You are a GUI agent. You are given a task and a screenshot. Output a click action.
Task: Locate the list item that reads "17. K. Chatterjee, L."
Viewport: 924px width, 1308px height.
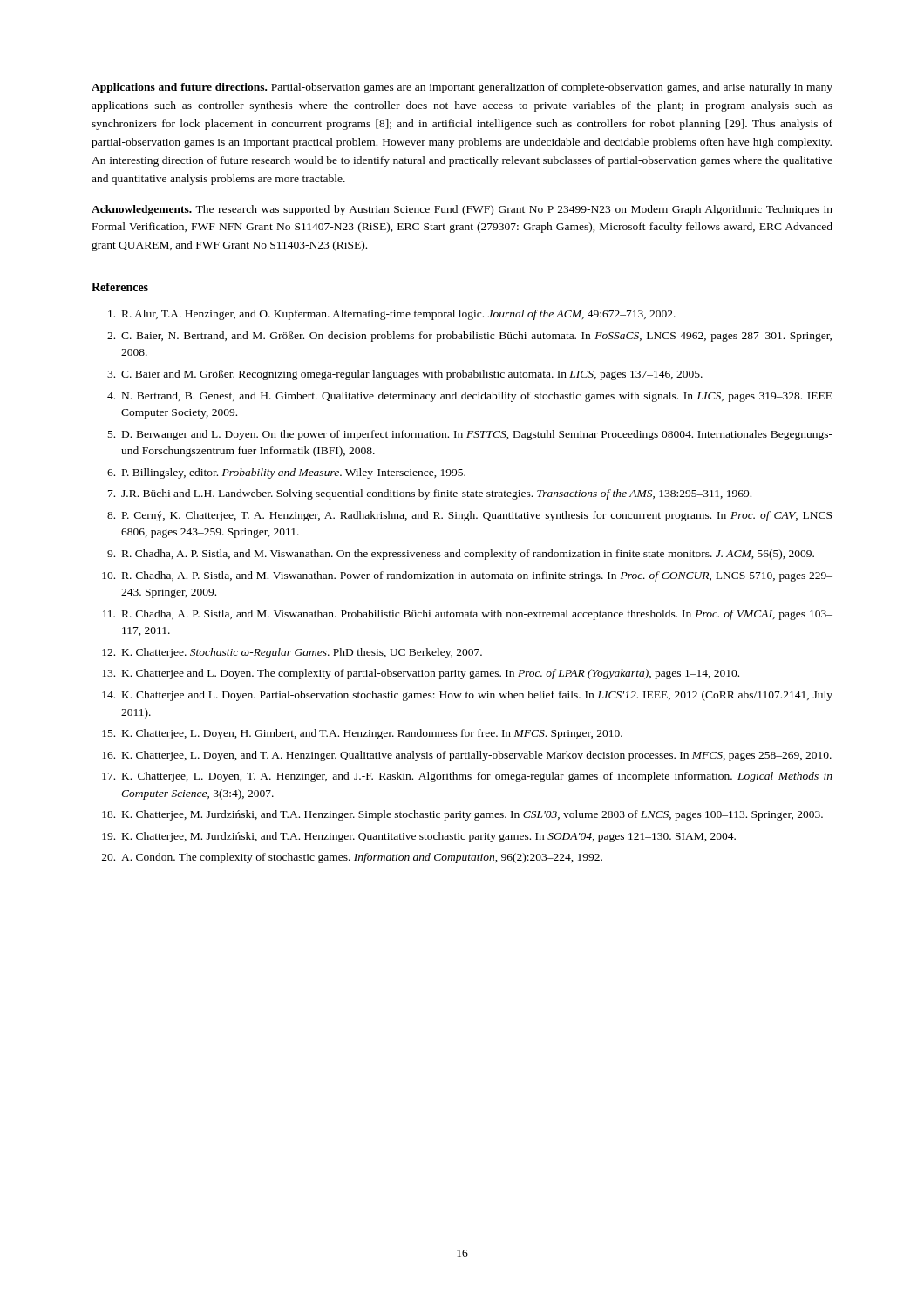462,785
